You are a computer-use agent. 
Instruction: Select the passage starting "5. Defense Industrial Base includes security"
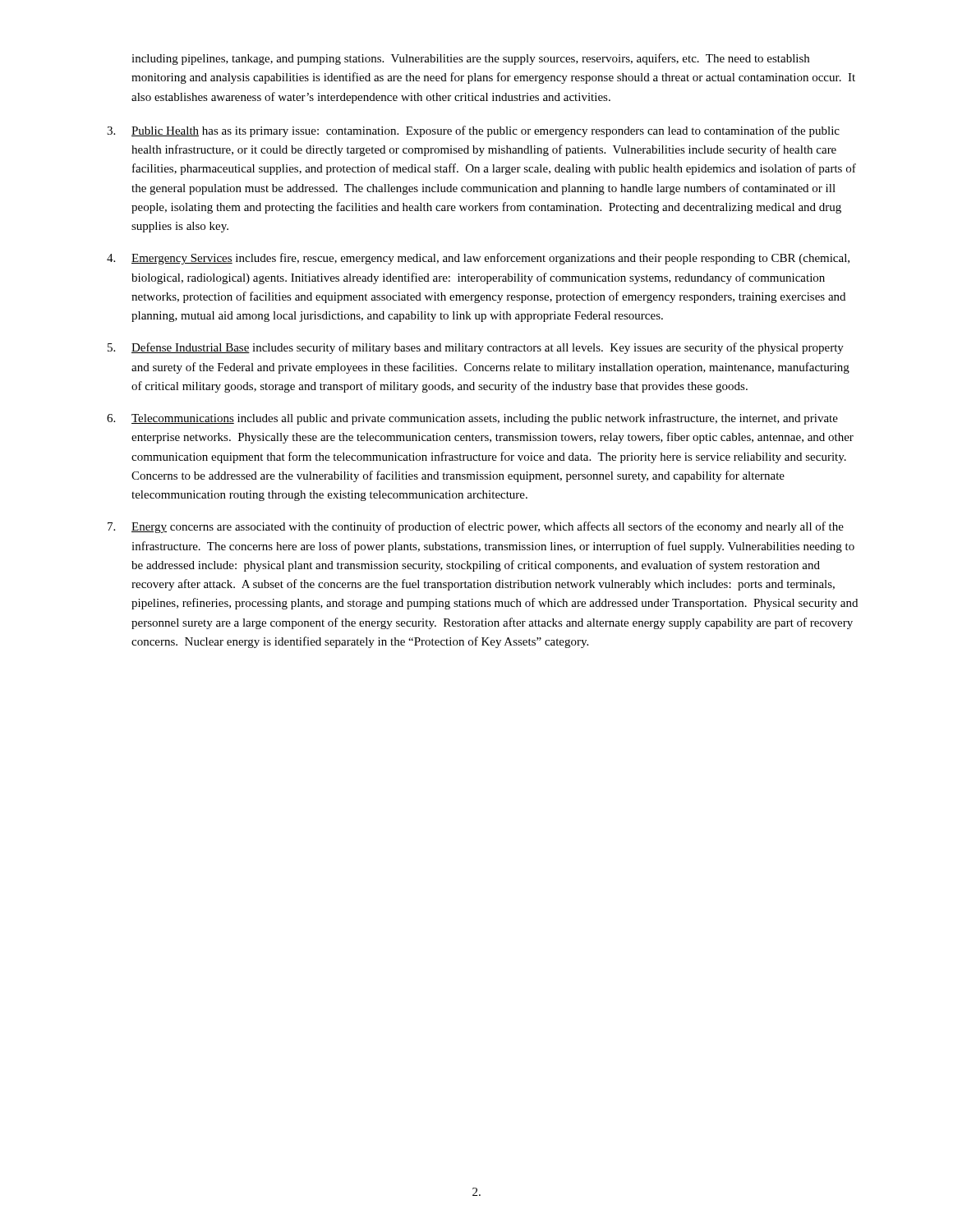point(485,367)
